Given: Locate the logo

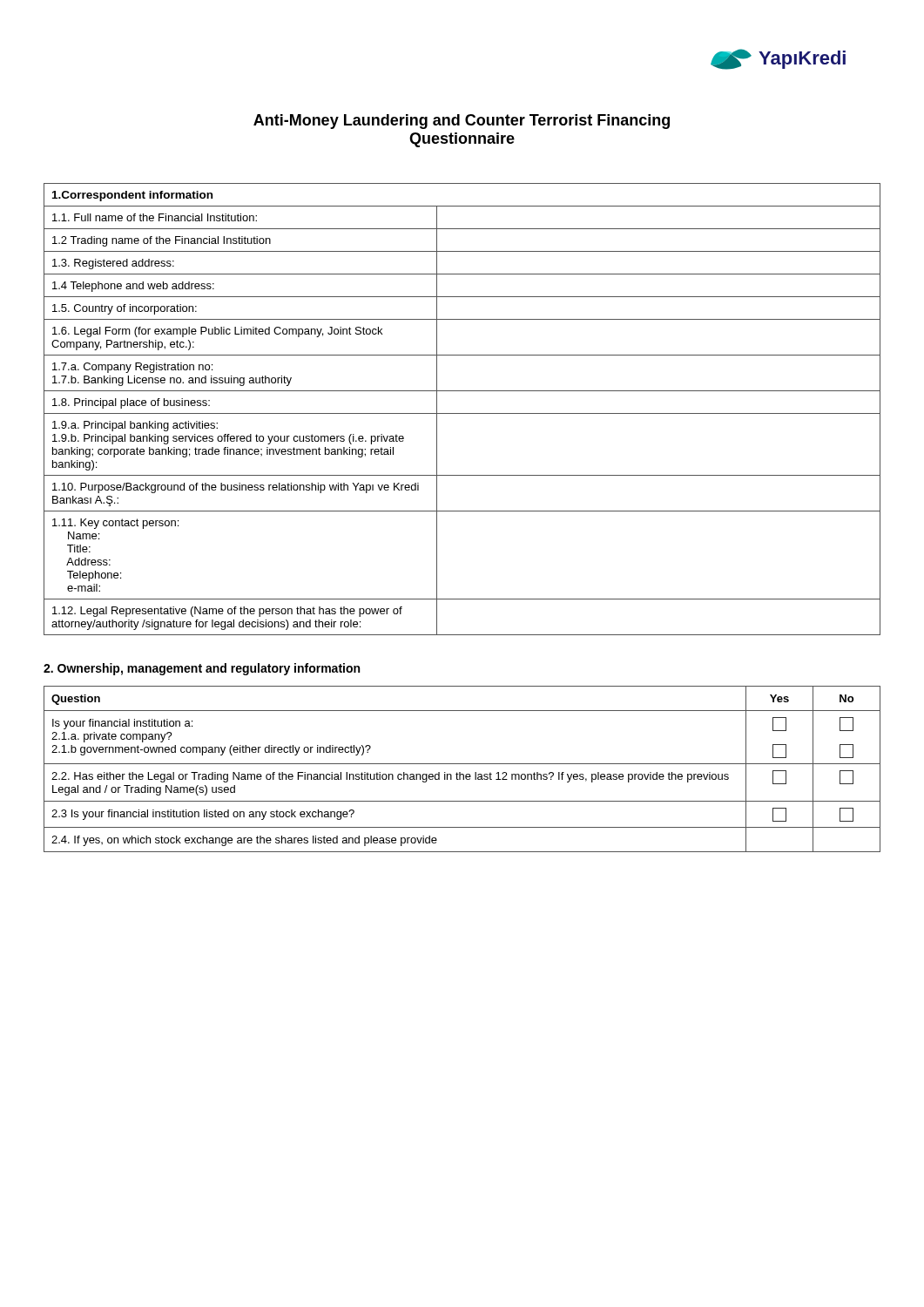Looking at the screenshot, I should pyautogui.click(x=462, y=60).
